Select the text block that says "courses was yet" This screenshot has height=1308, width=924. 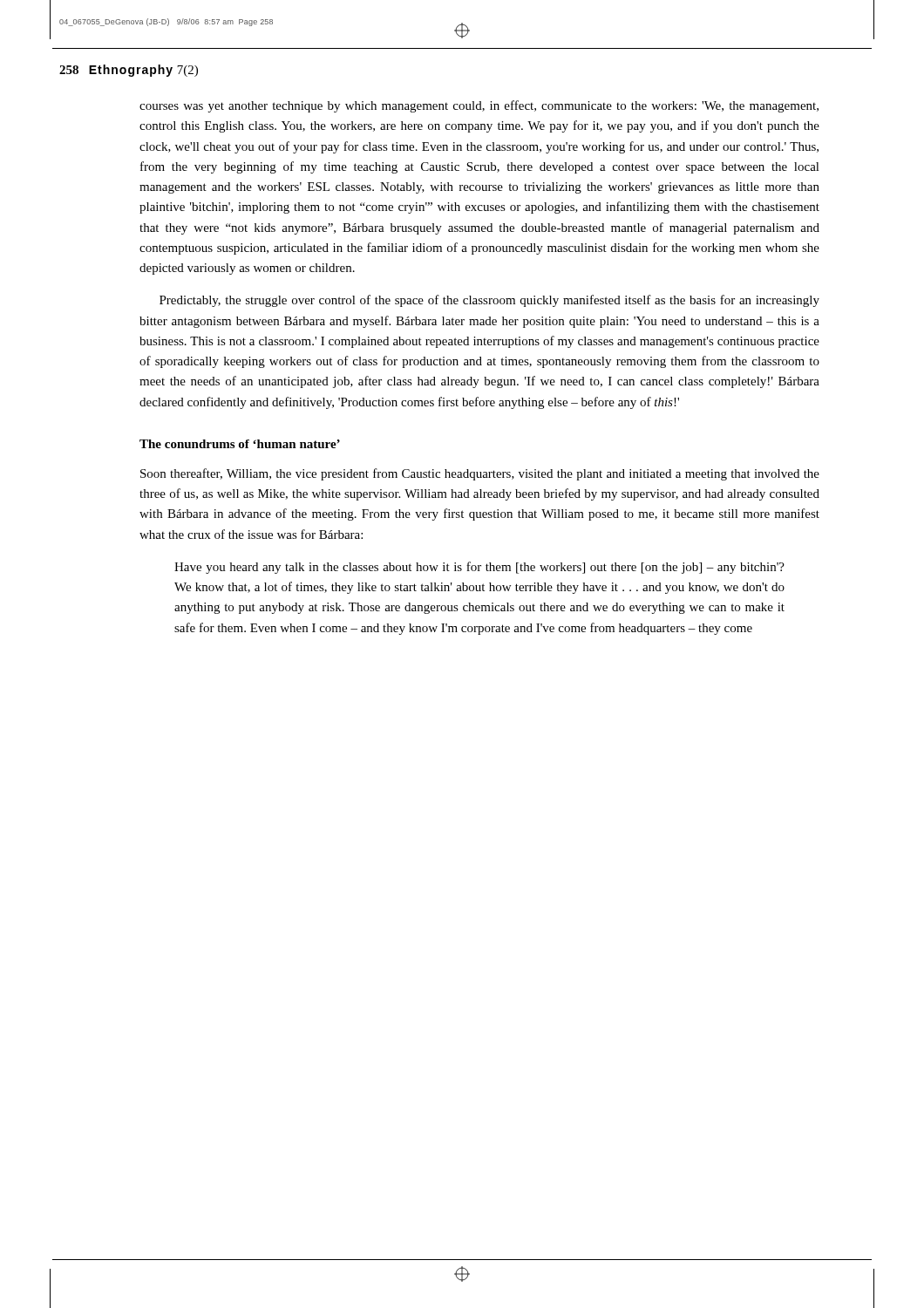479,187
